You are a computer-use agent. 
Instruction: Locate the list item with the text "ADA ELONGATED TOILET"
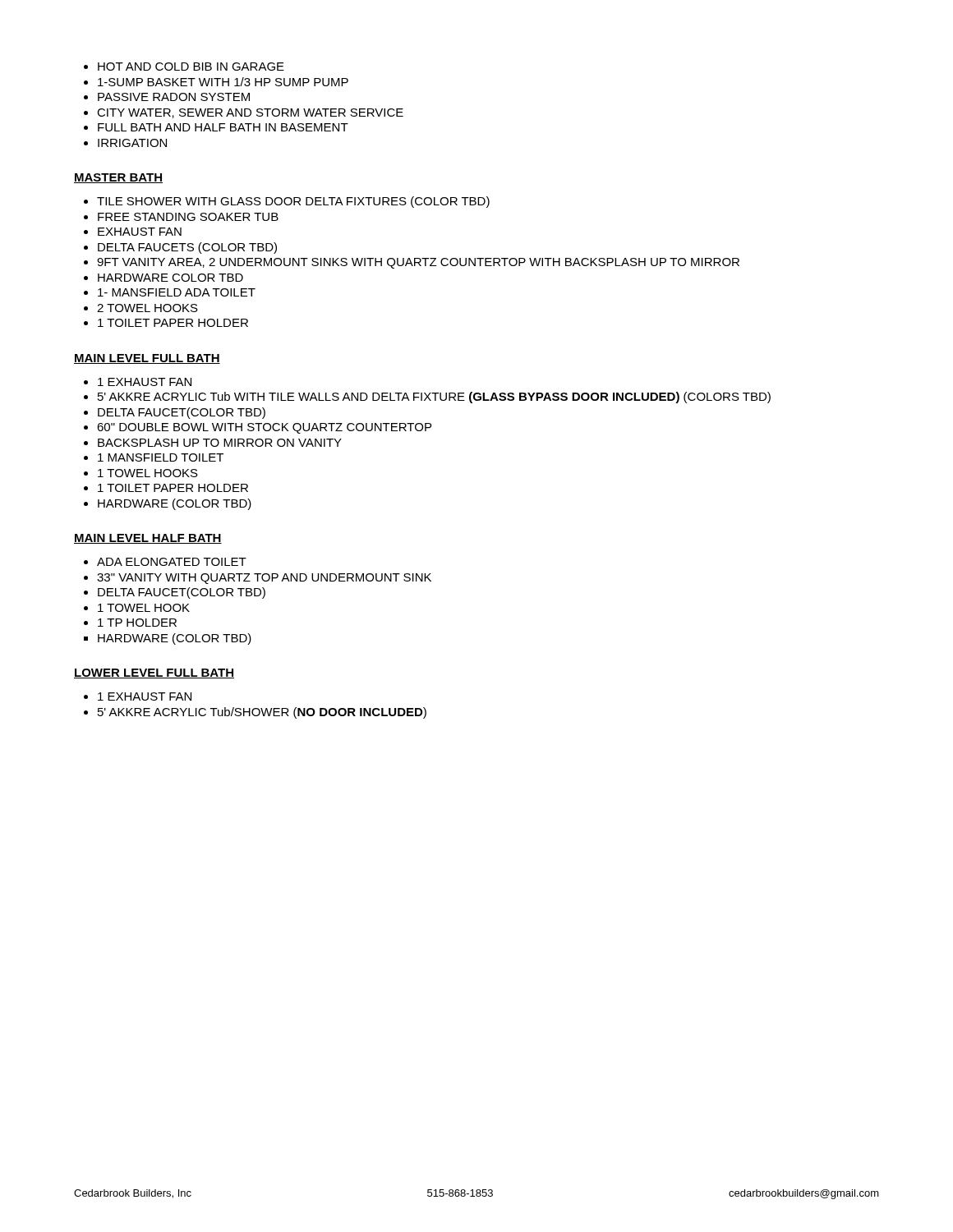click(x=165, y=562)
